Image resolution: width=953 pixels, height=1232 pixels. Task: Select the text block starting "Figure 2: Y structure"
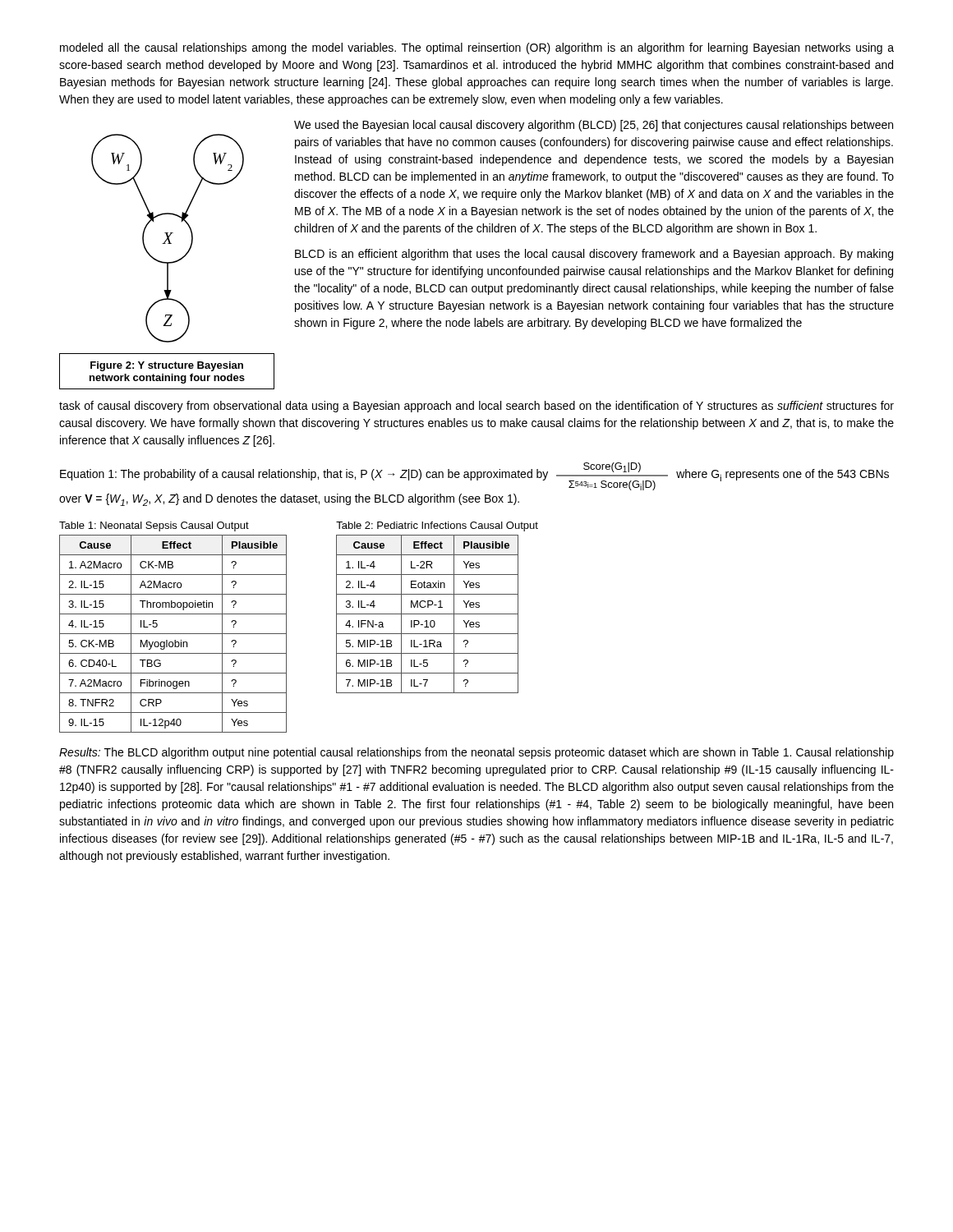(167, 371)
